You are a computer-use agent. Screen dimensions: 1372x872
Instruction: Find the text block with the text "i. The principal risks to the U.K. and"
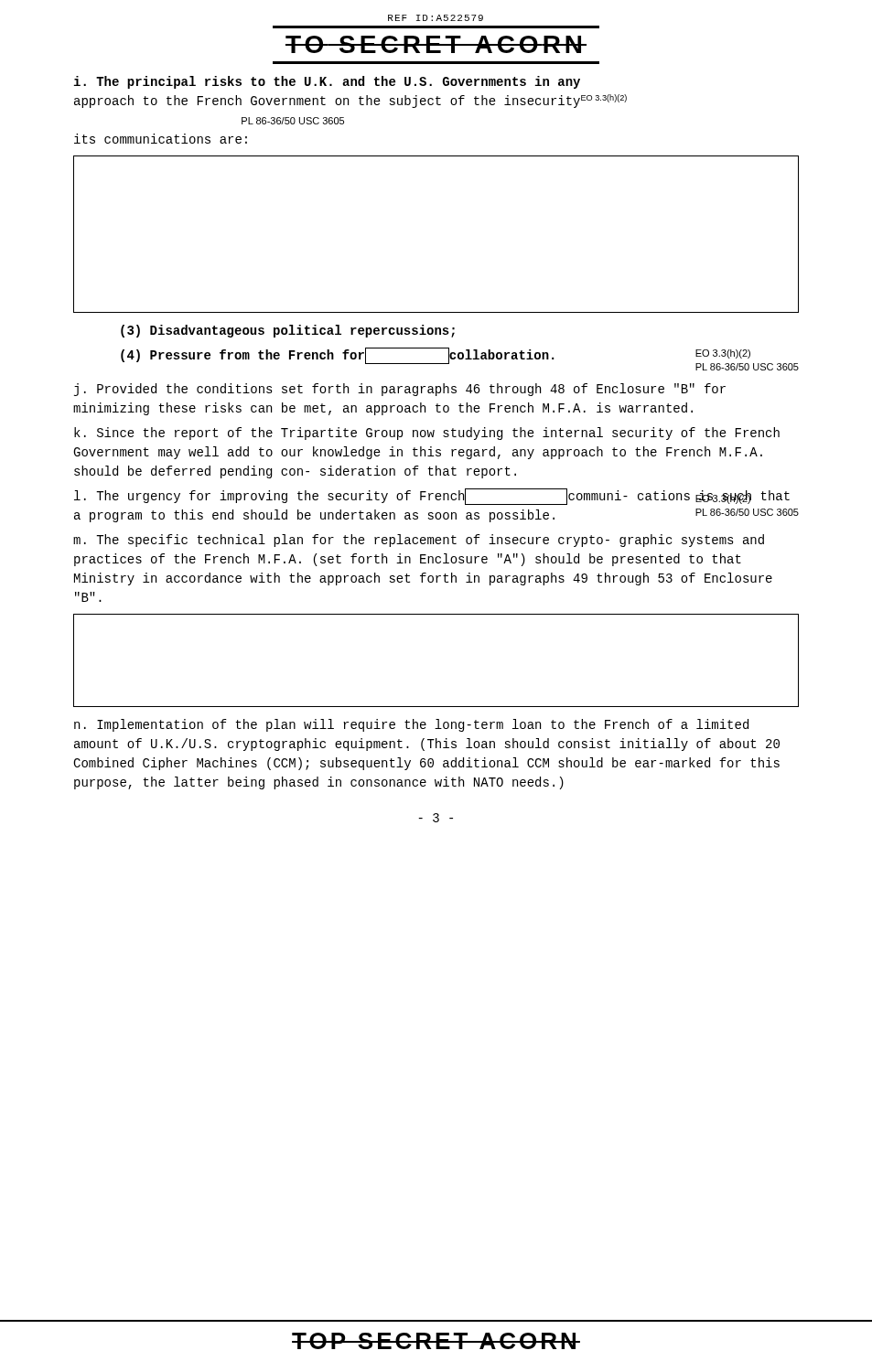coord(350,111)
